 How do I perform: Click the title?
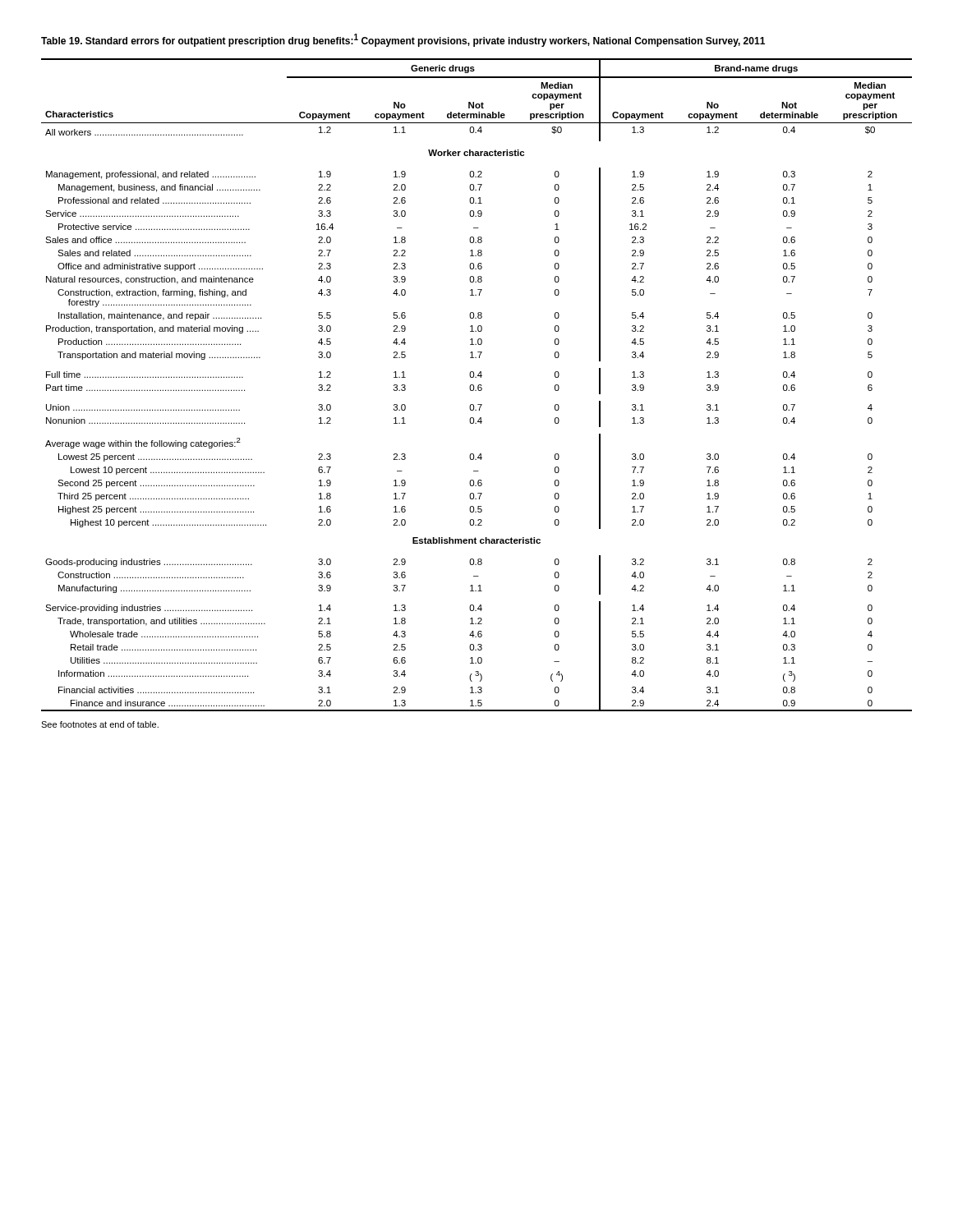pyautogui.click(x=403, y=40)
